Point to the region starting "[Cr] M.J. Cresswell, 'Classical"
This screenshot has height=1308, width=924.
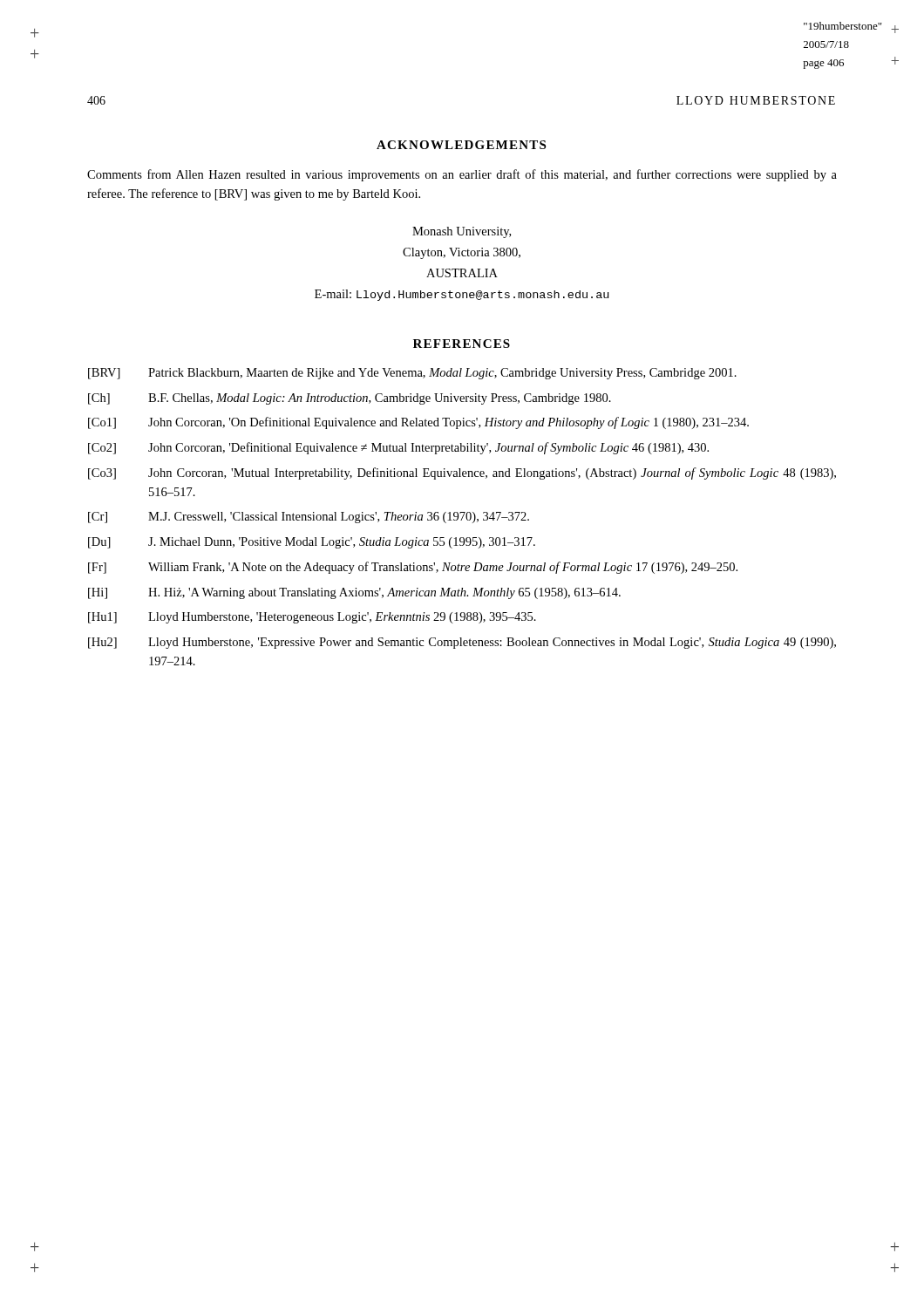click(462, 517)
